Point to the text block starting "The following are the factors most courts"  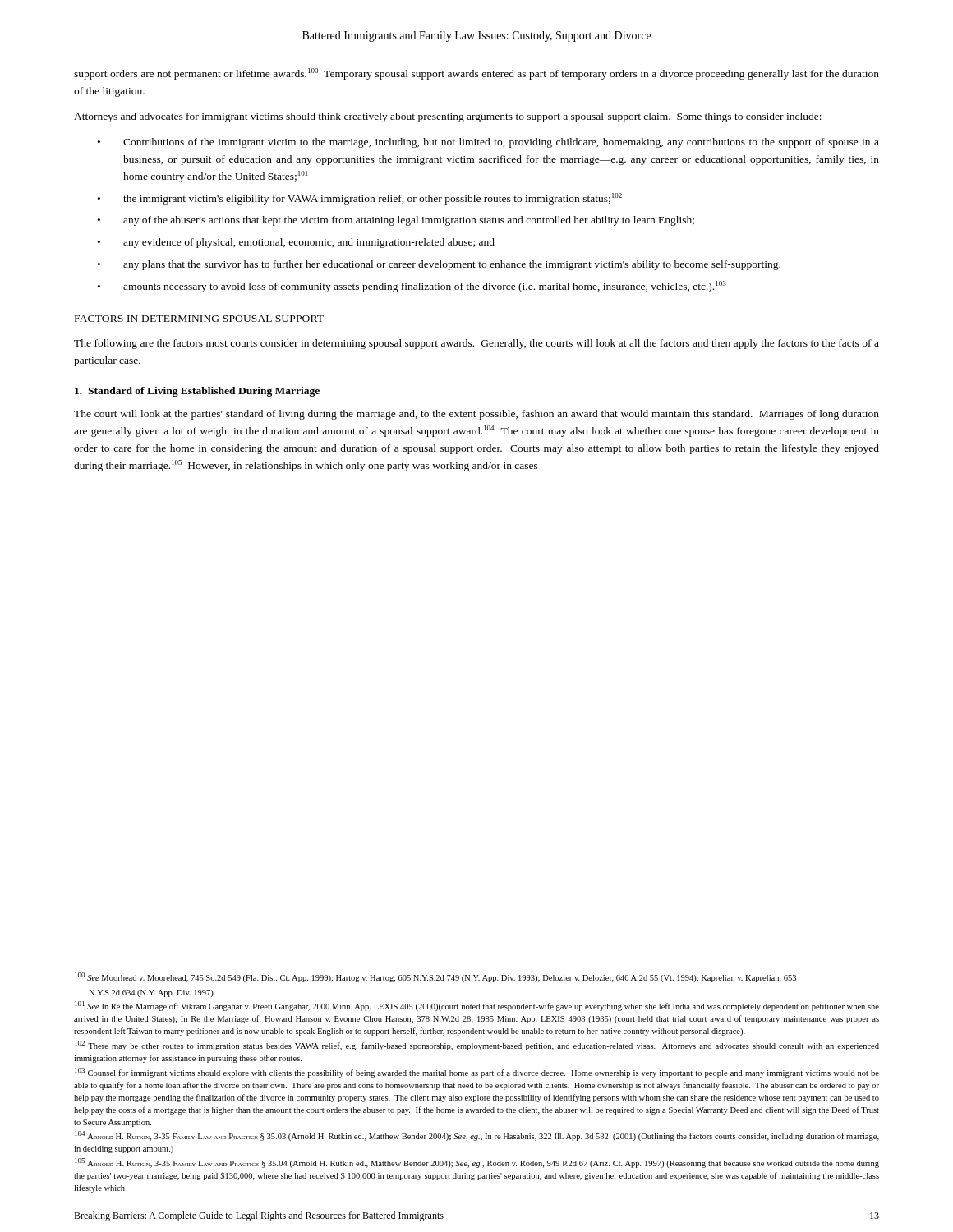point(476,352)
